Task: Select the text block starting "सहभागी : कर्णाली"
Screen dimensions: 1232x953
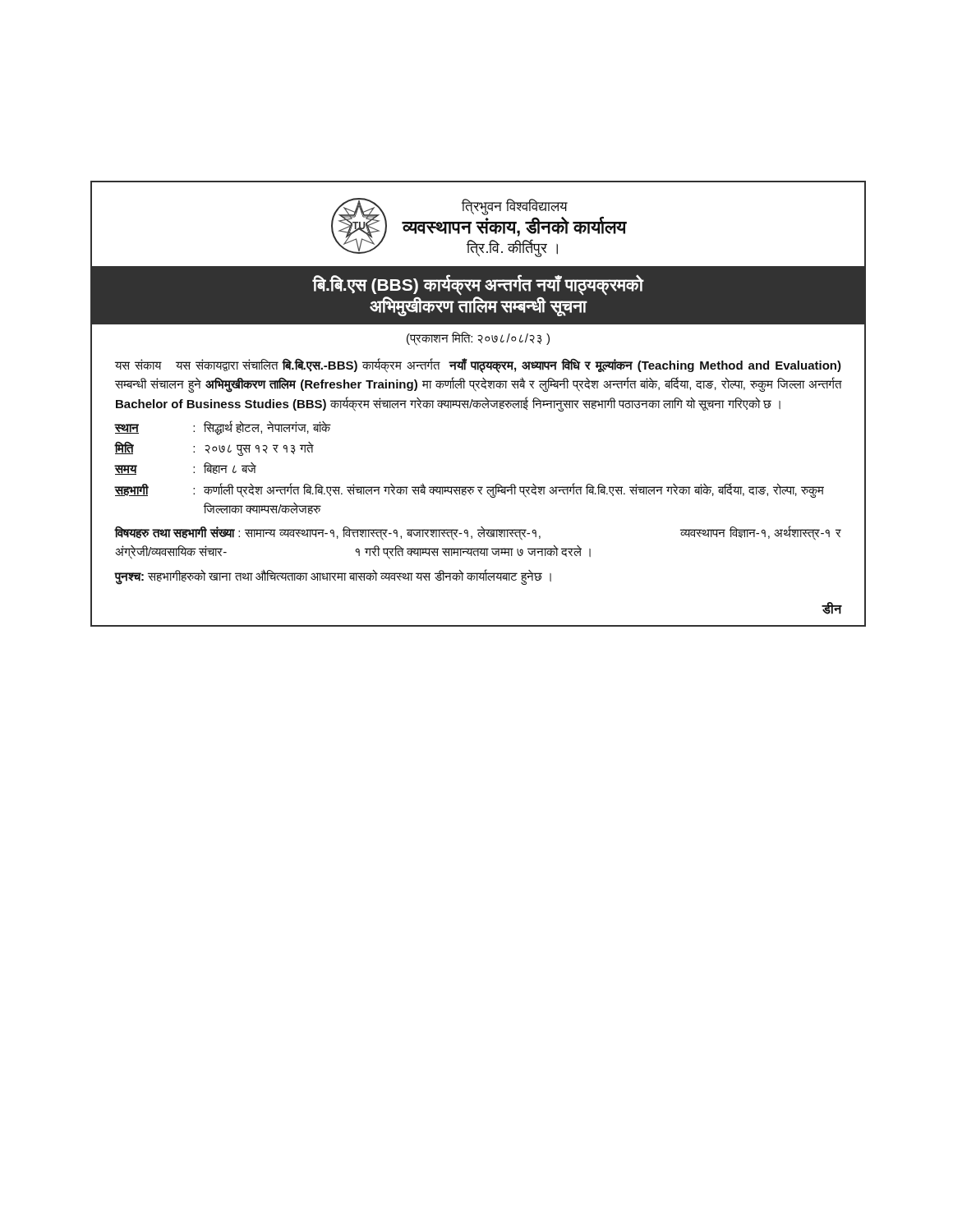Action: pyautogui.click(x=478, y=499)
